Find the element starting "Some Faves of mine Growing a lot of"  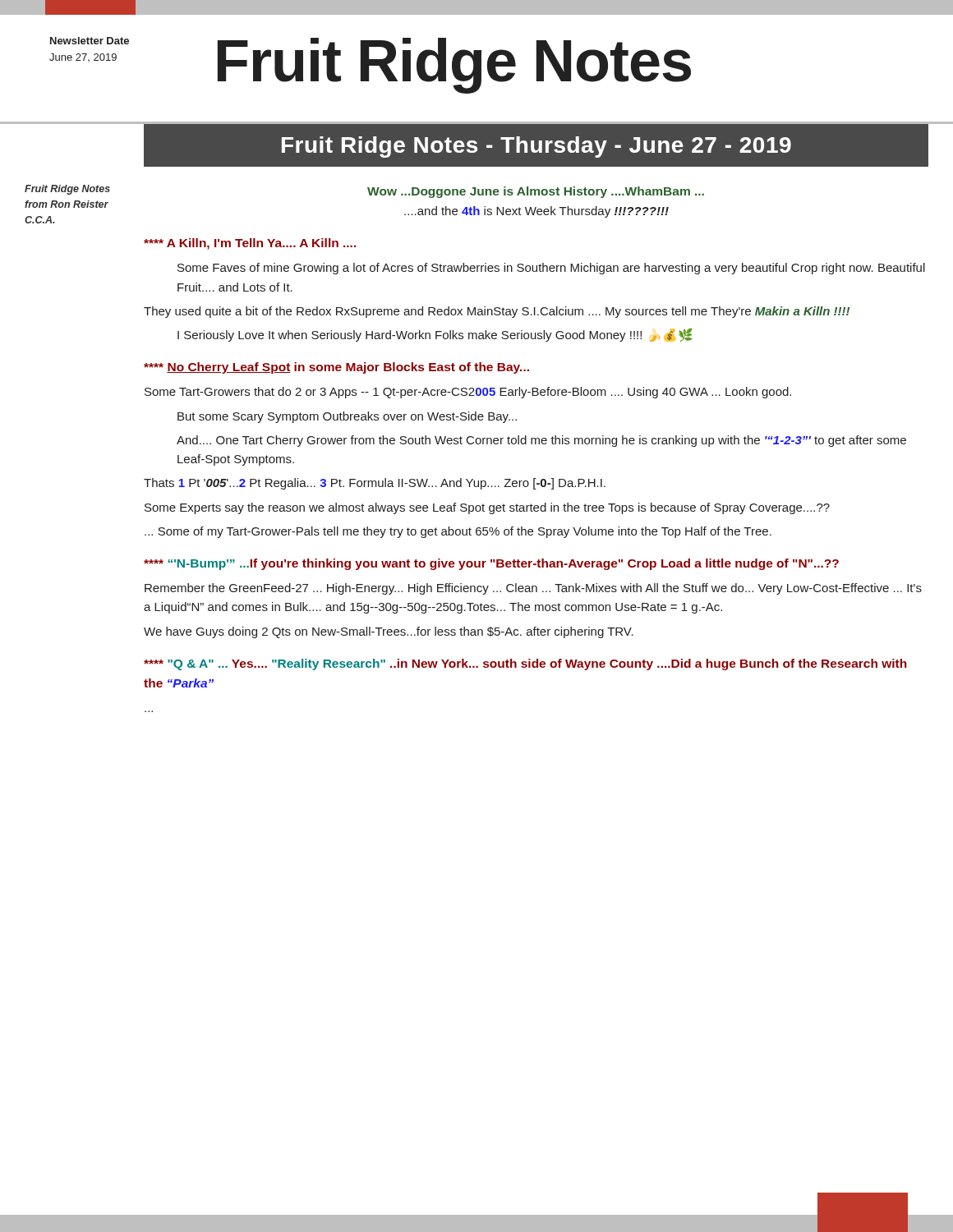point(536,301)
